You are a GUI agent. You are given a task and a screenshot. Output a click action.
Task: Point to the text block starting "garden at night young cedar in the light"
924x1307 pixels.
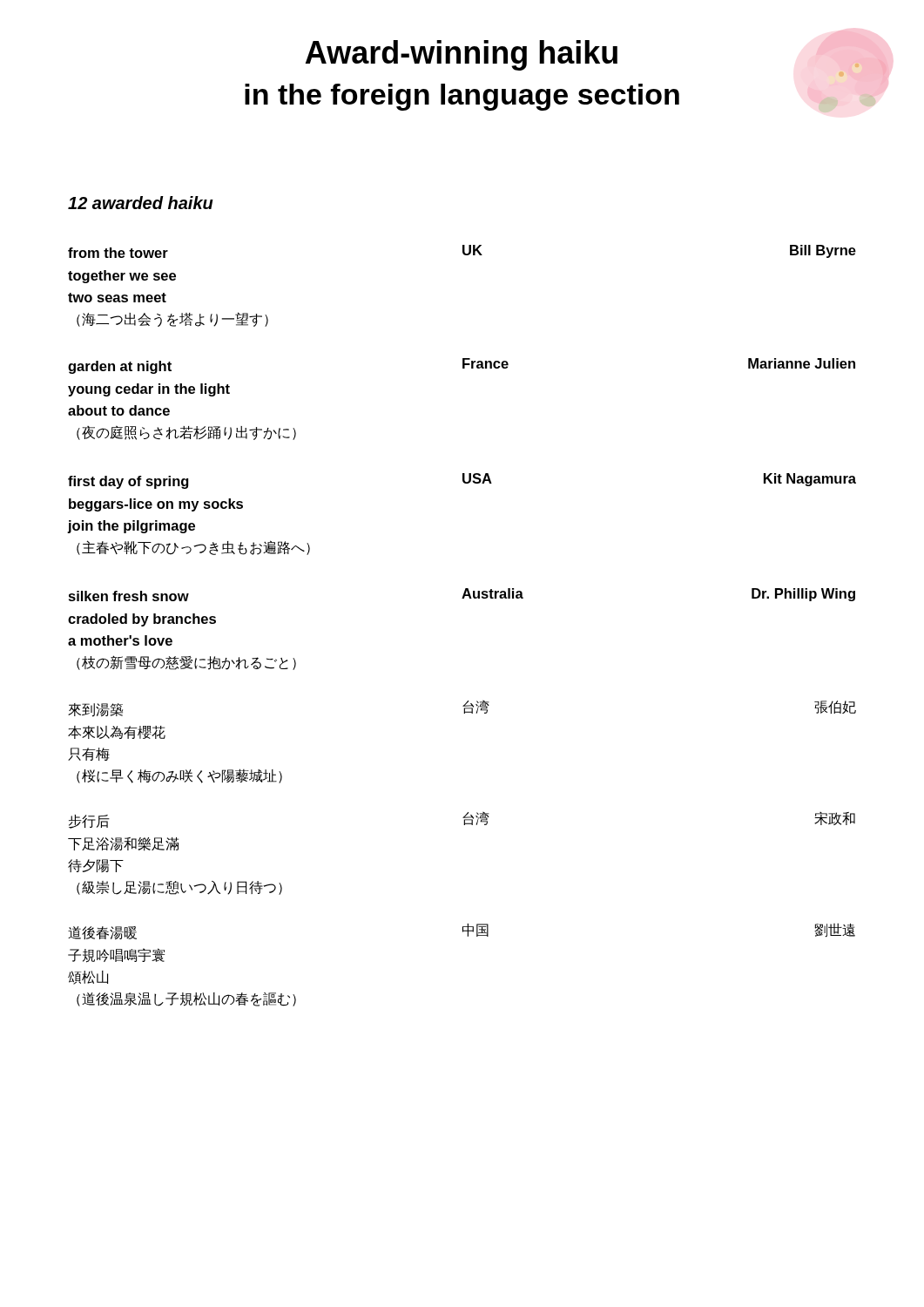[x=186, y=400]
